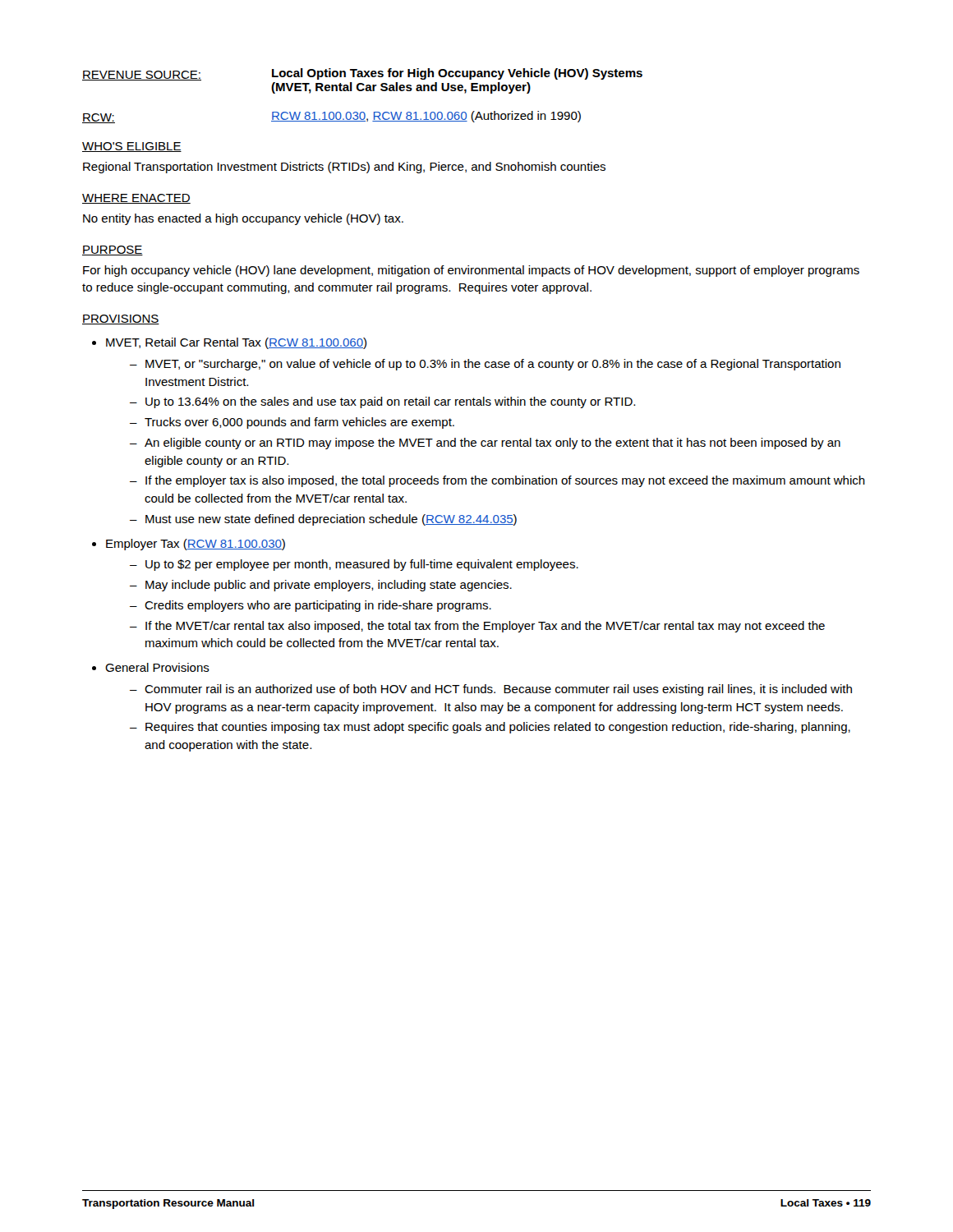Point to the region starting "Up to 13.64% on the sales and"
Viewport: 953px width, 1232px height.
point(390,401)
